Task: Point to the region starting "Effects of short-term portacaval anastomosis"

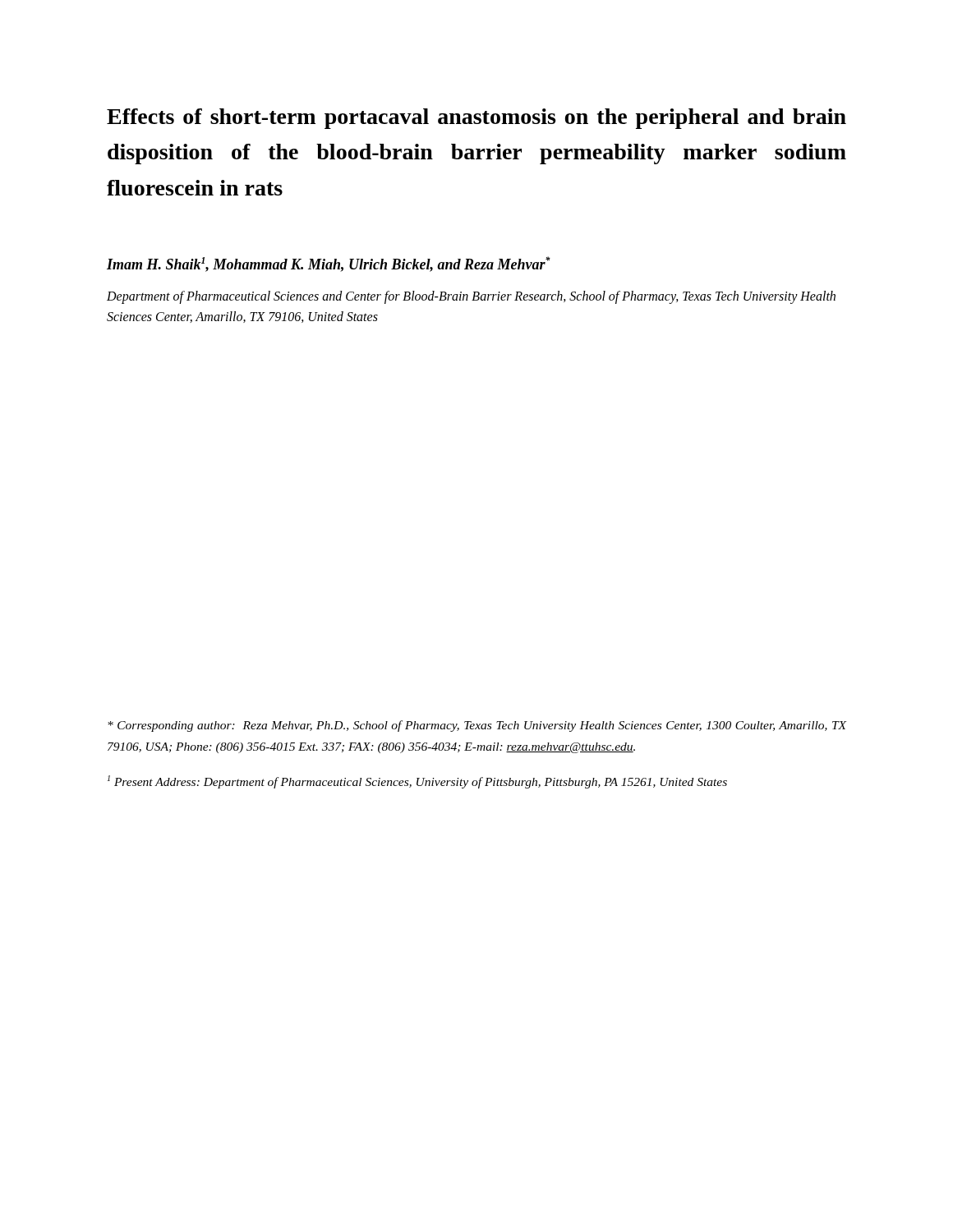Action: pos(476,152)
